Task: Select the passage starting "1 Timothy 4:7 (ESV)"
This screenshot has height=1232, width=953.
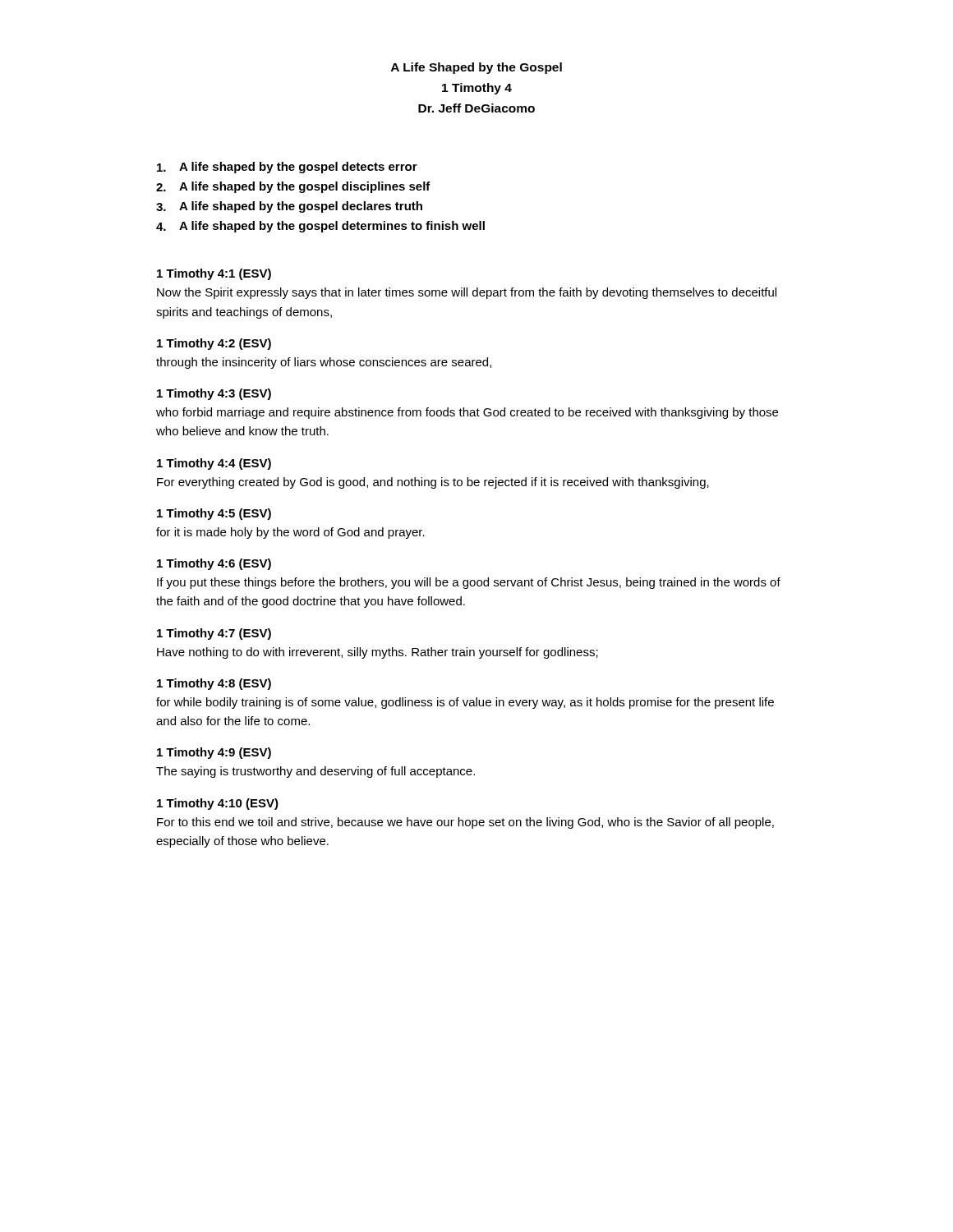Action: 214,633
